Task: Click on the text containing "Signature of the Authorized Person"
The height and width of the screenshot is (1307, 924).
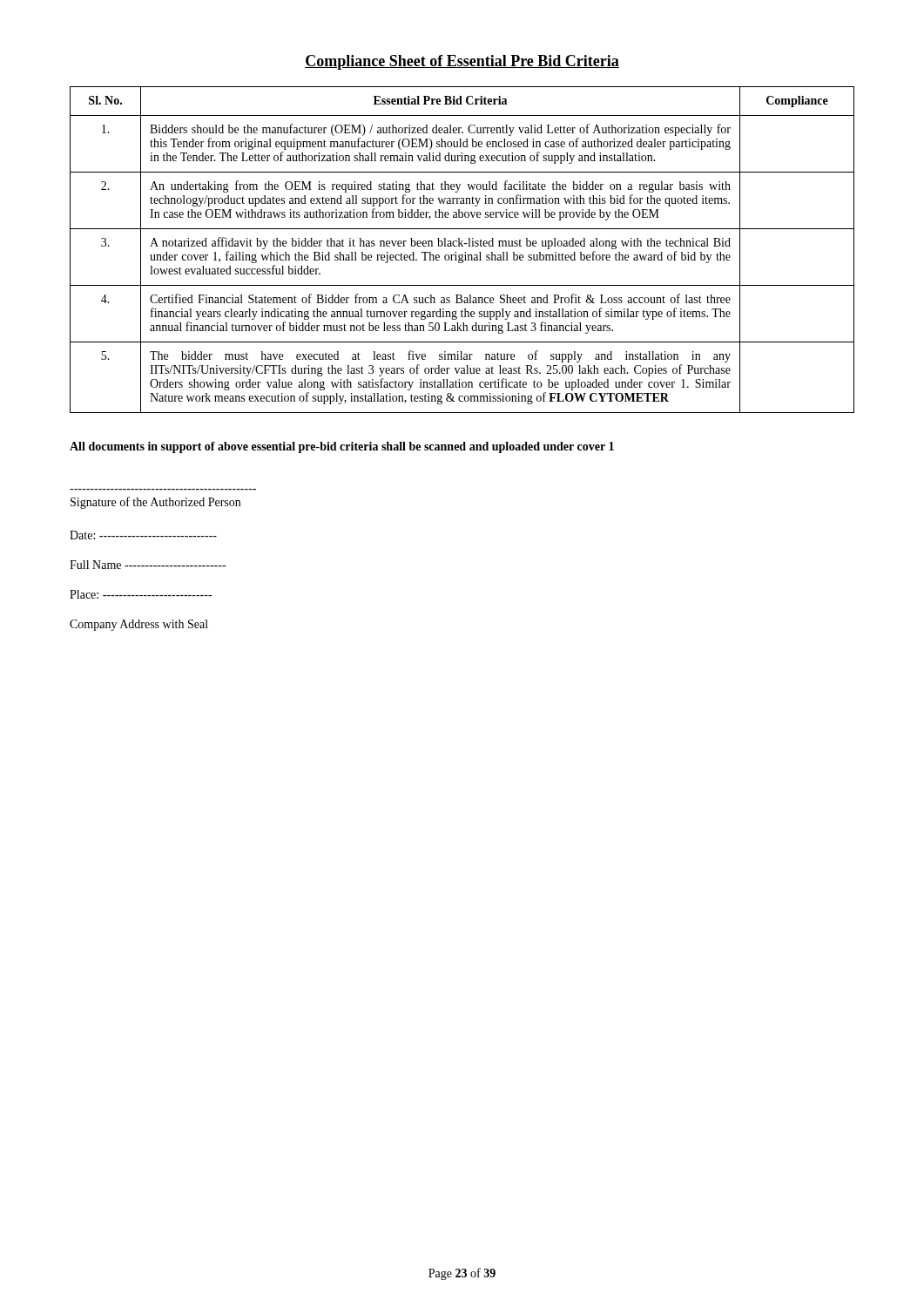Action: pyautogui.click(x=163, y=495)
